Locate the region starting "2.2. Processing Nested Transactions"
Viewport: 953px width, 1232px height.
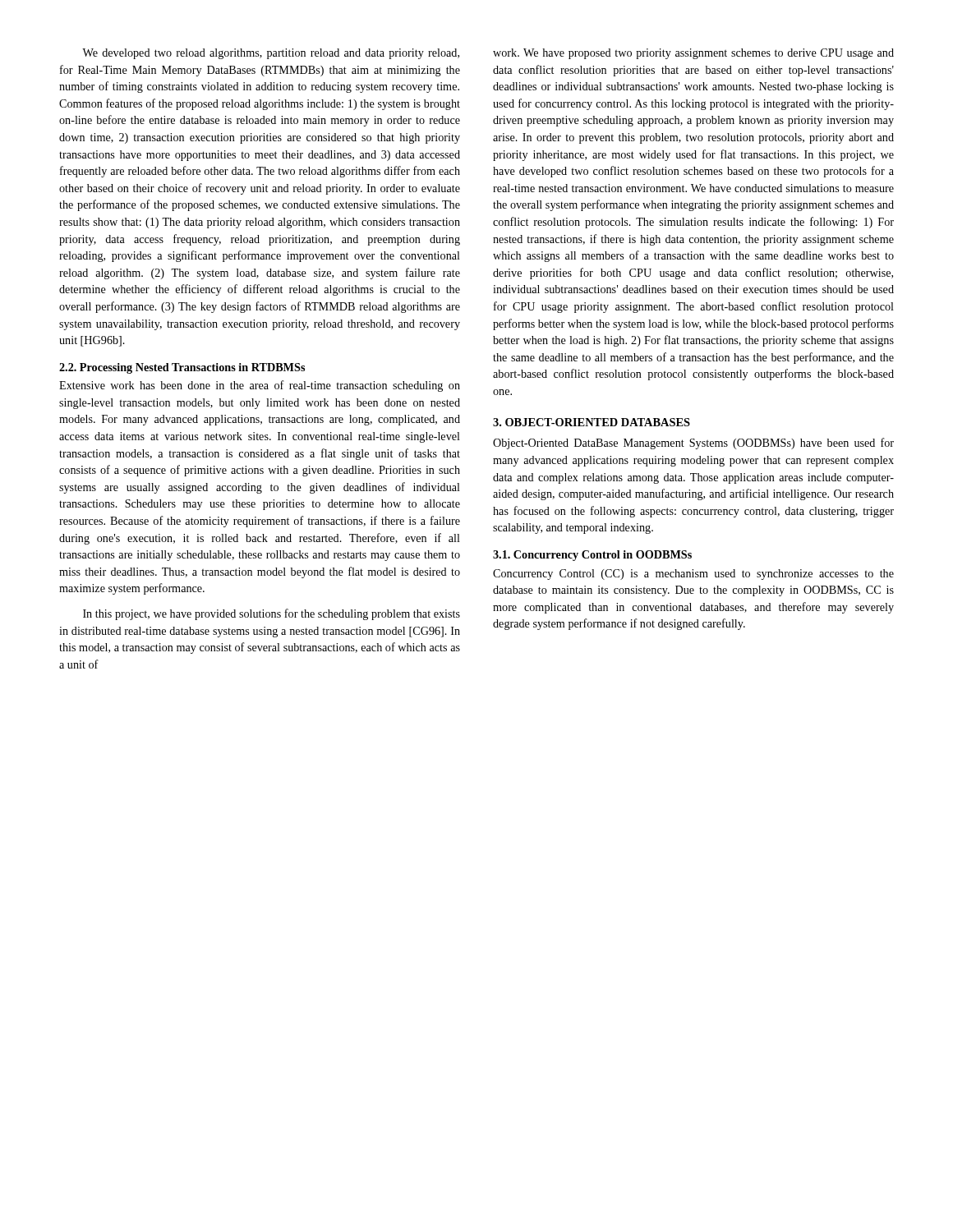[182, 367]
